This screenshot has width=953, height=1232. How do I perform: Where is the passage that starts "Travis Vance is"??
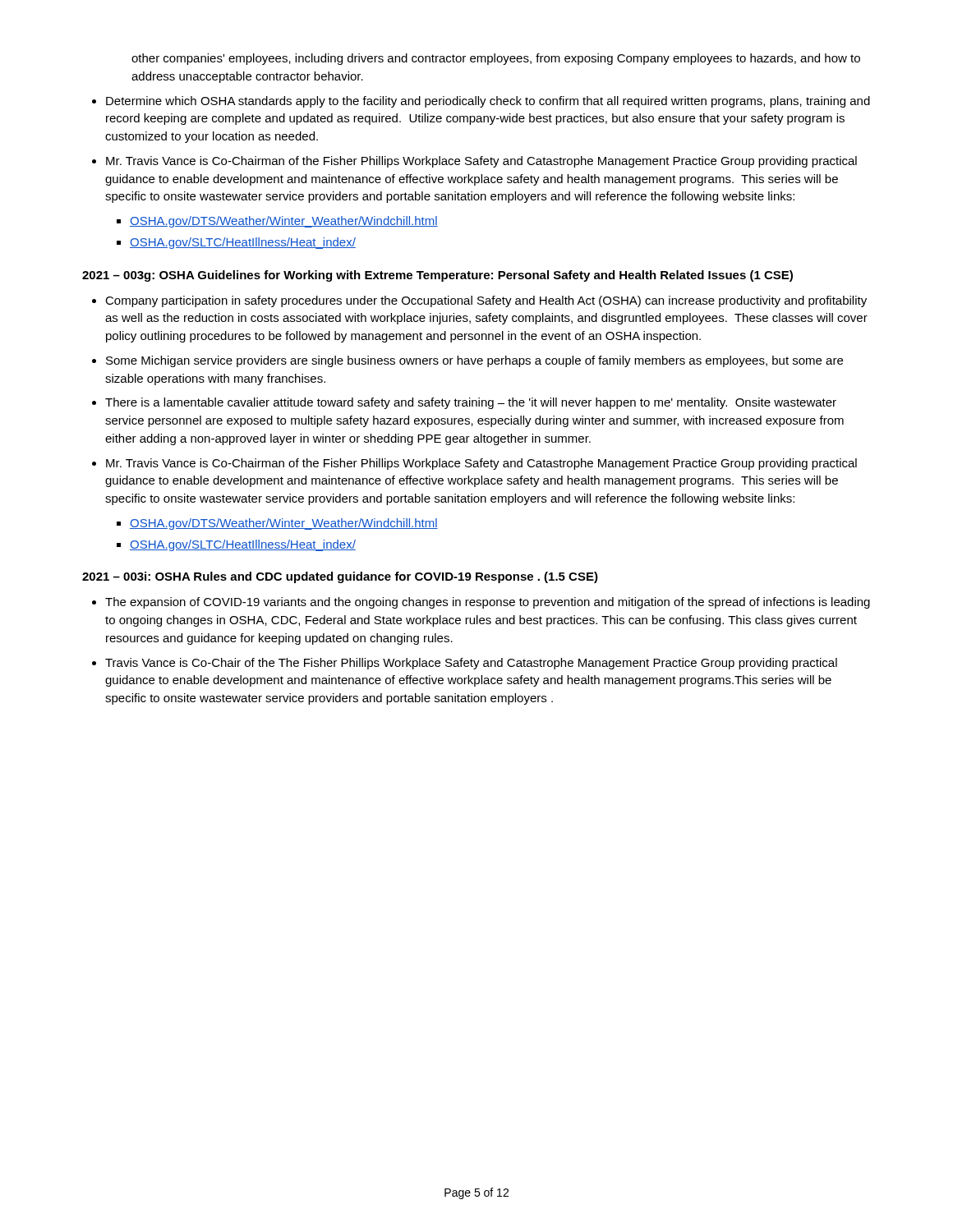pos(471,680)
